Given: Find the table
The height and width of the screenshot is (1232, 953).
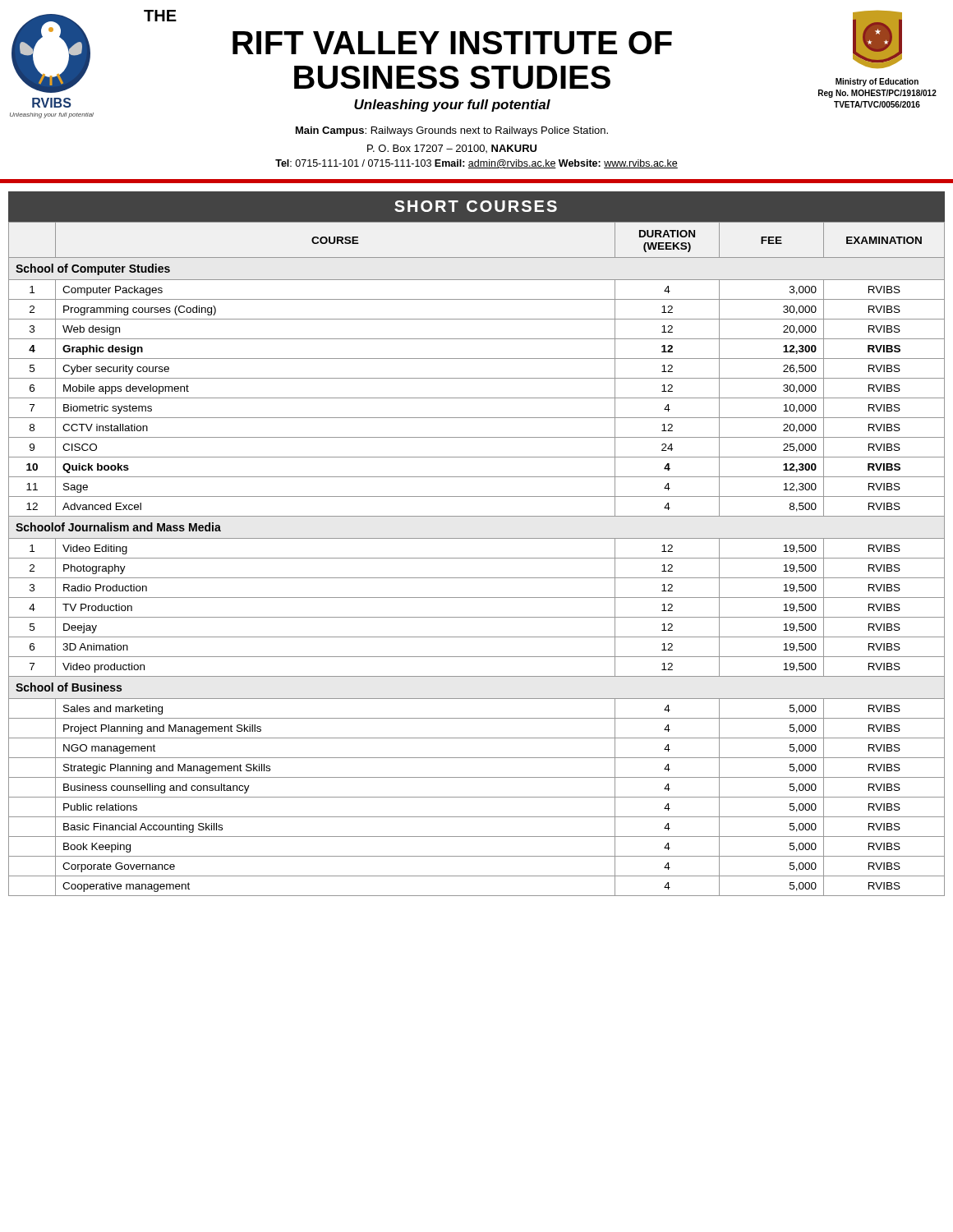Looking at the screenshot, I should [x=476, y=559].
